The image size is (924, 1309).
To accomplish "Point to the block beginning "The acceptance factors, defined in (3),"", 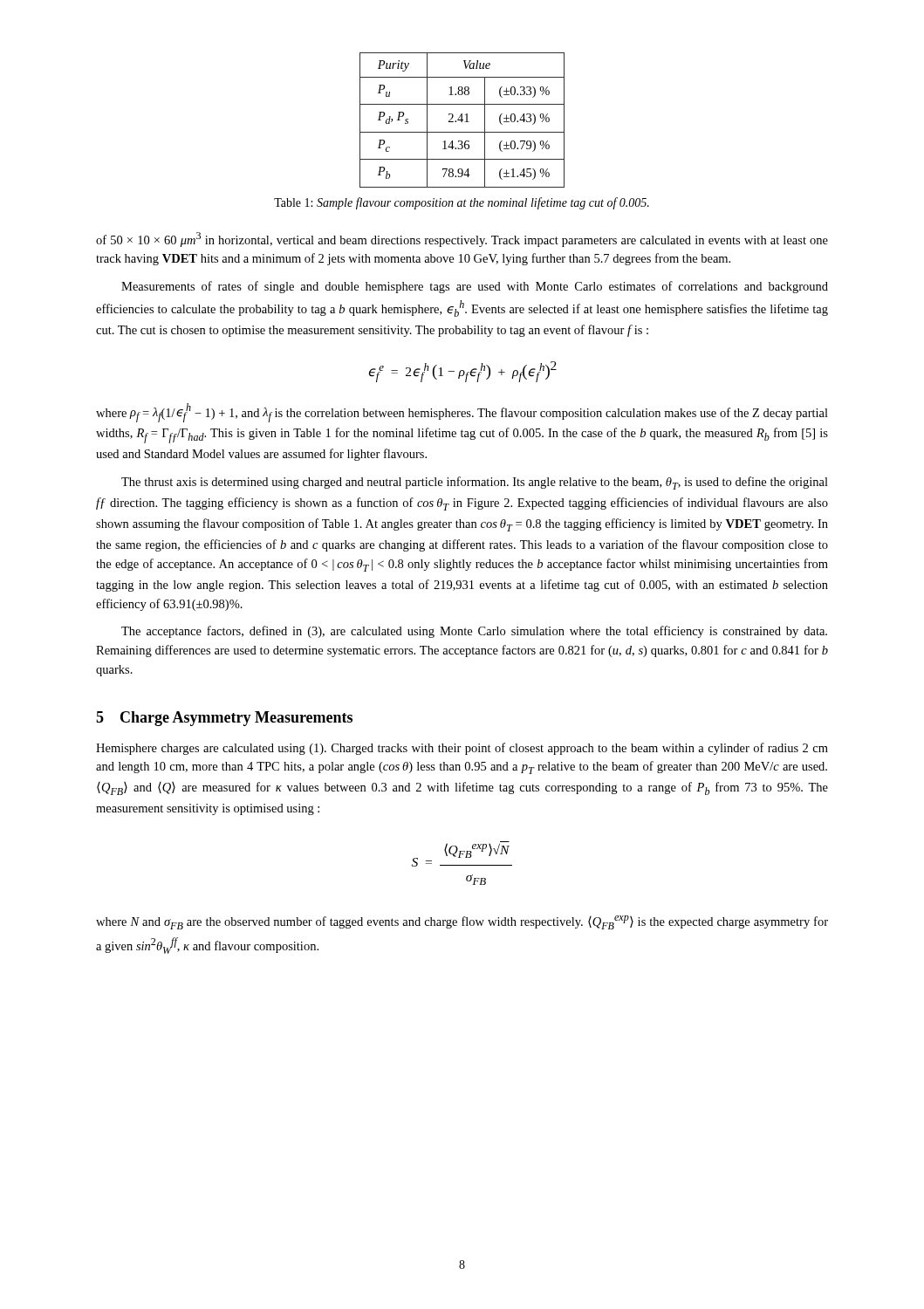I will pos(462,650).
